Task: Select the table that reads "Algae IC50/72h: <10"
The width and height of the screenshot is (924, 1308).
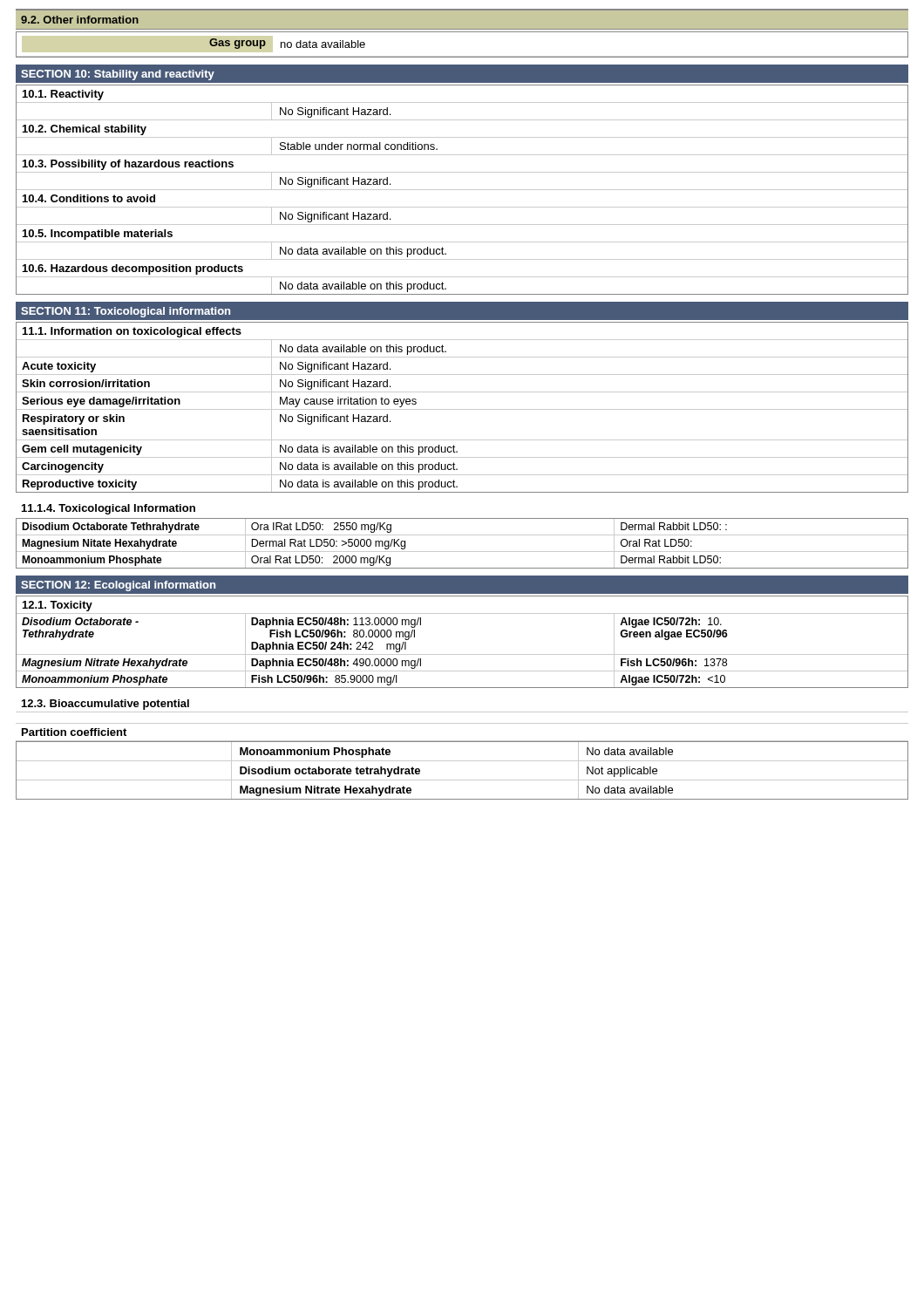Action: click(462, 650)
